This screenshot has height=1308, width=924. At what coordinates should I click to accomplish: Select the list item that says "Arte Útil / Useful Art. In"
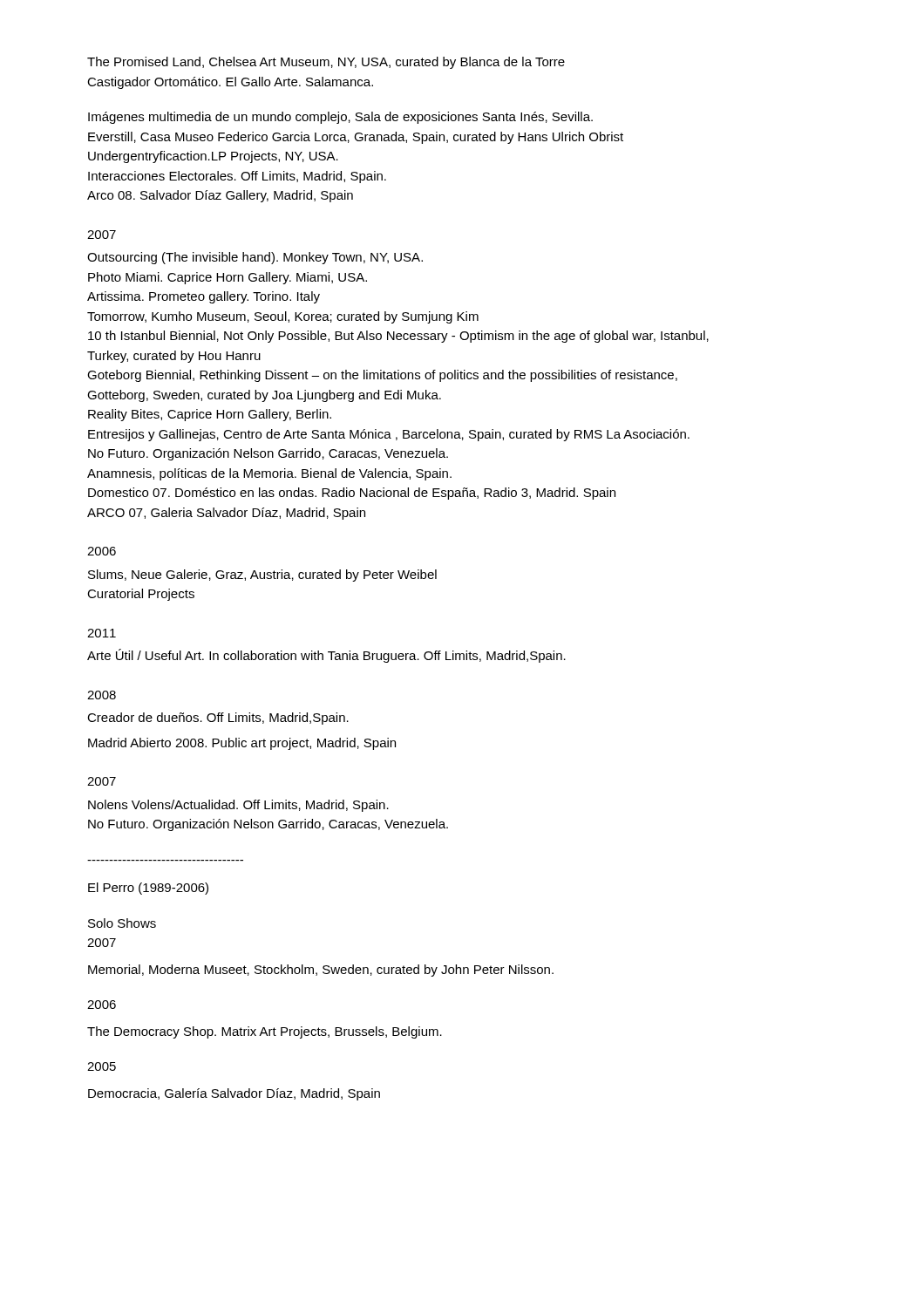(x=327, y=655)
